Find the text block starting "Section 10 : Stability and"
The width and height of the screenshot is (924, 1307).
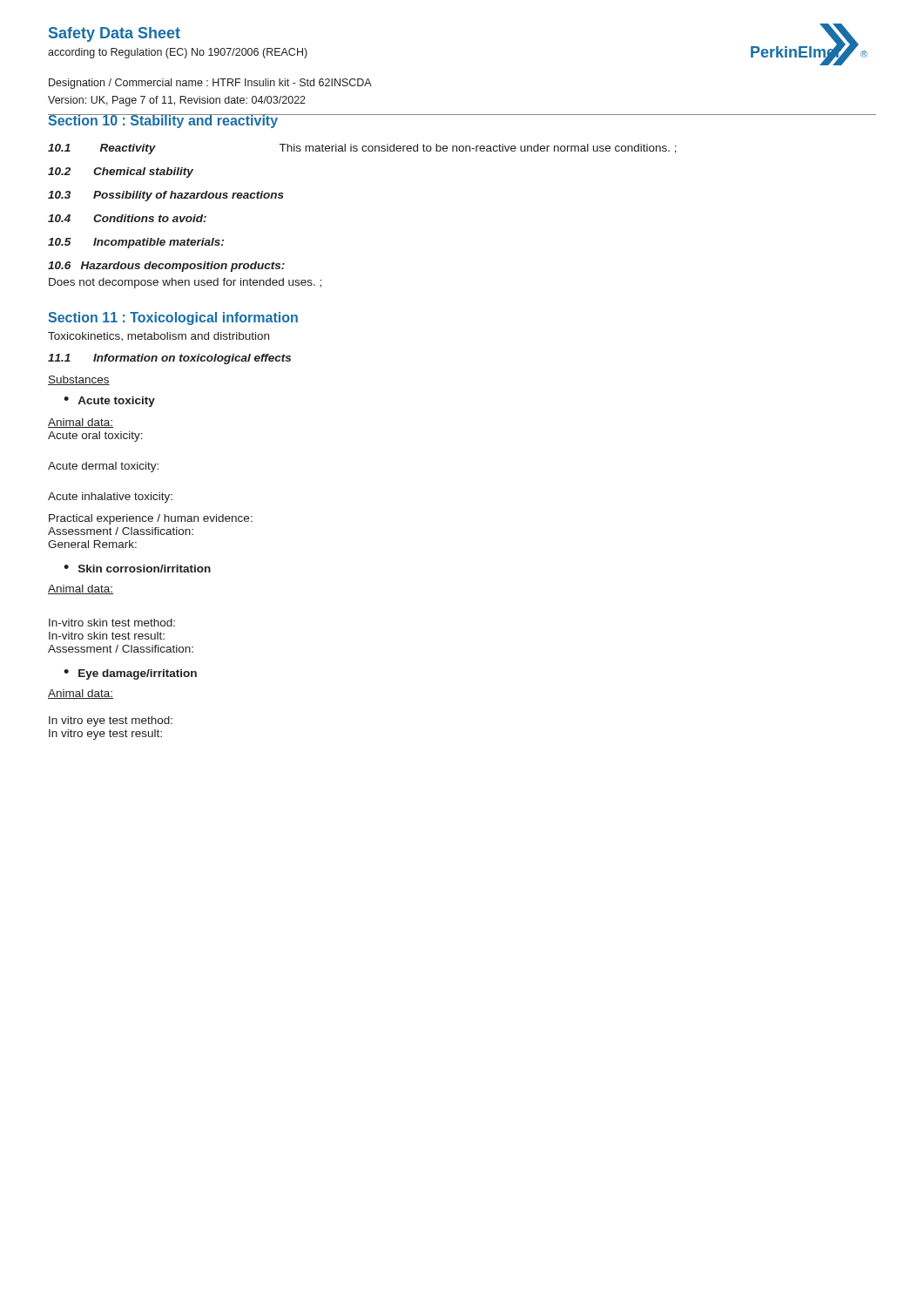pyautogui.click(x=163, y=121)
